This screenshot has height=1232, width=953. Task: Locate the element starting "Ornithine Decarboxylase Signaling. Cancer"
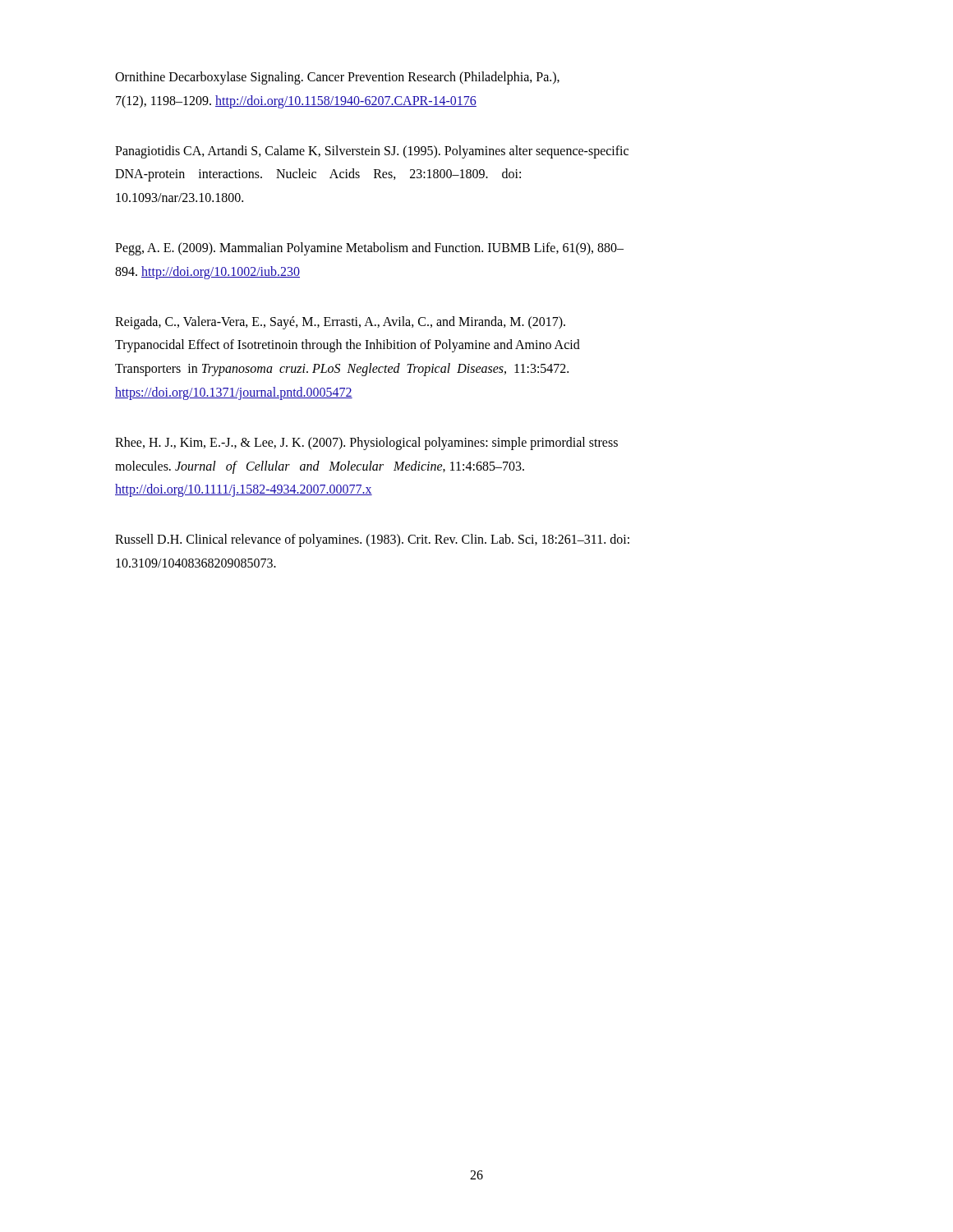pyautogui.click(x=476, y=89)
